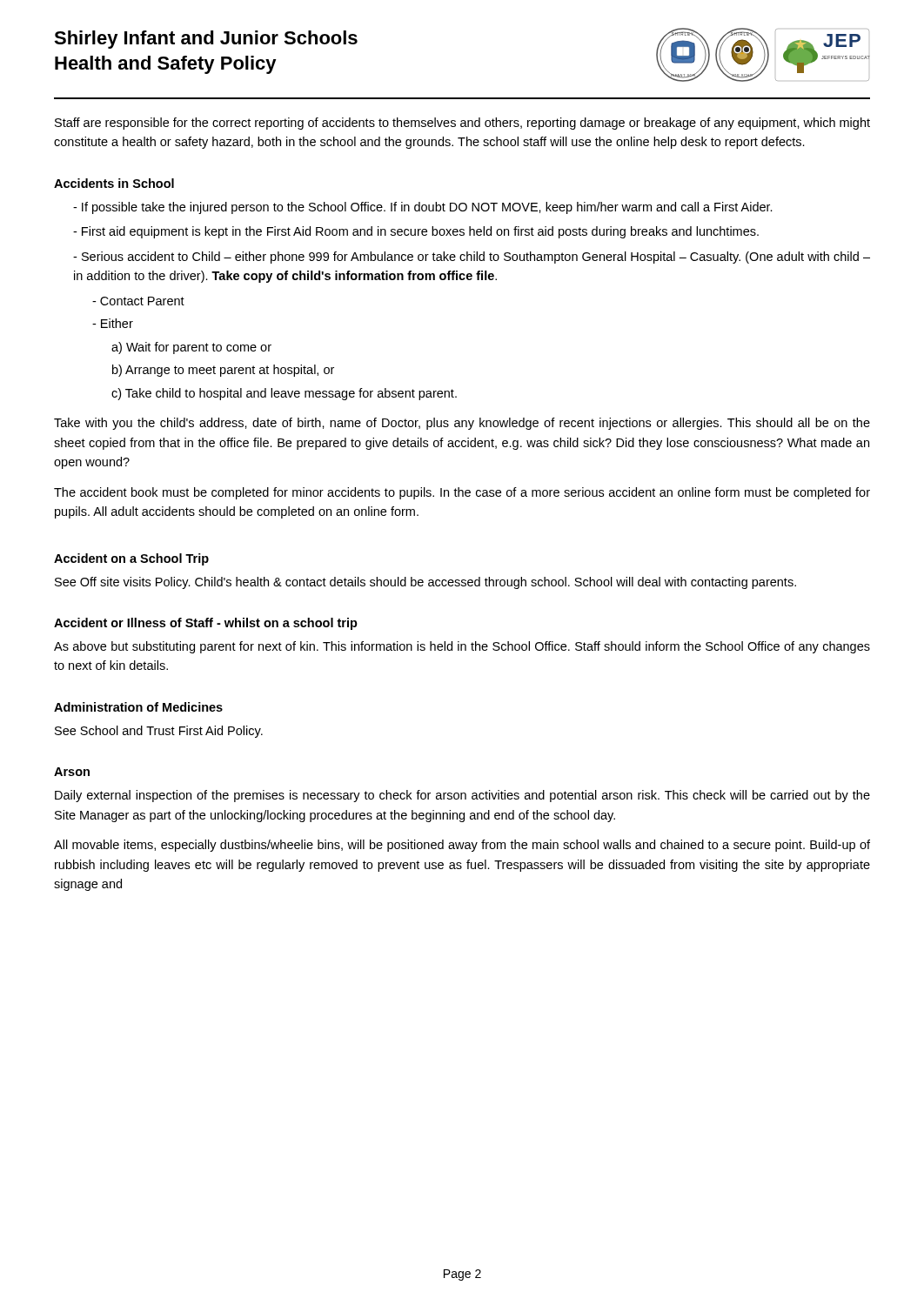The image size is (924, 1305).
Task: Find the text block that says "Take with you the child's address,"
Action: coord(462,443)
